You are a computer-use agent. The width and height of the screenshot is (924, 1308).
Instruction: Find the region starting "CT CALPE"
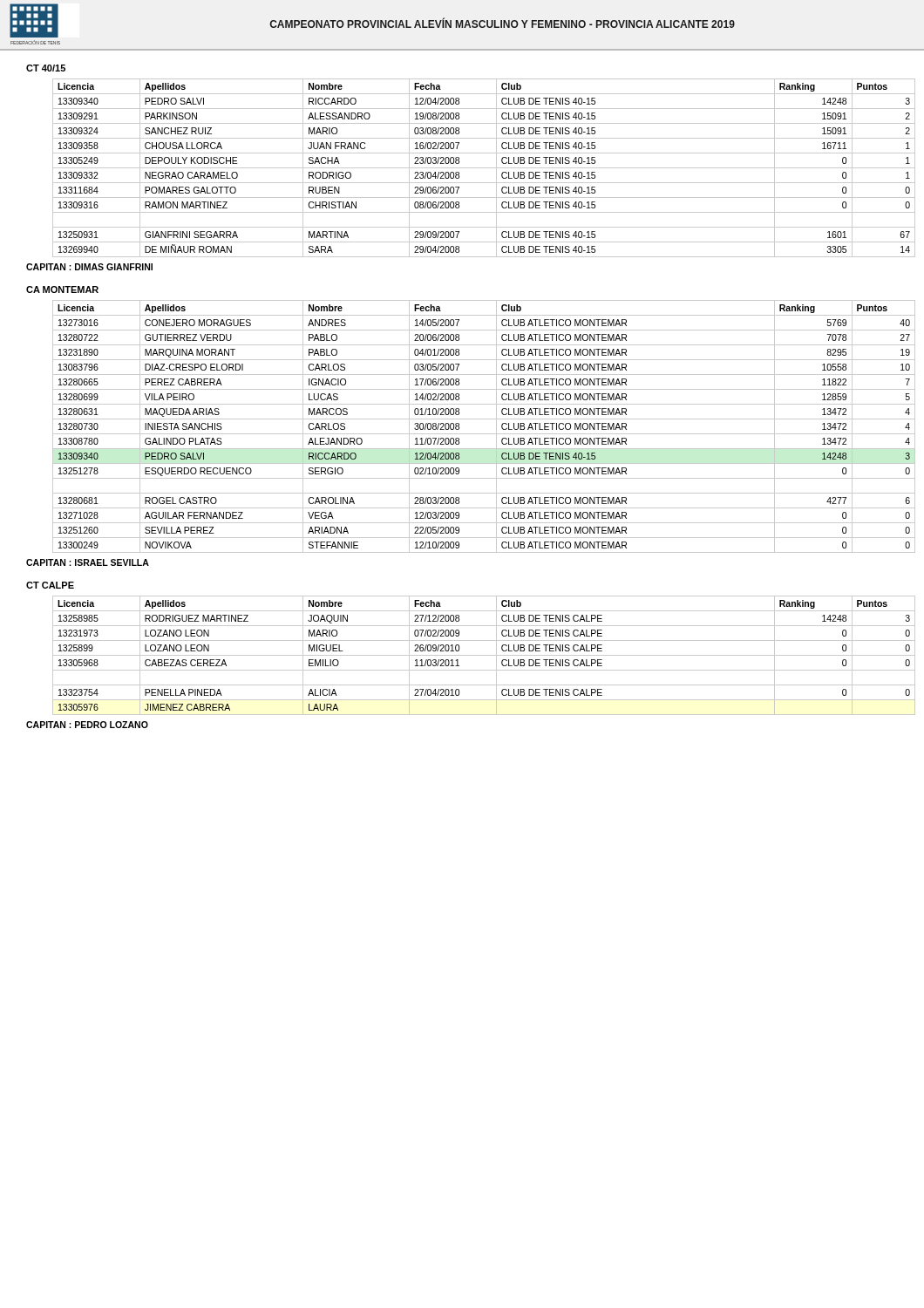click(50, 585)
